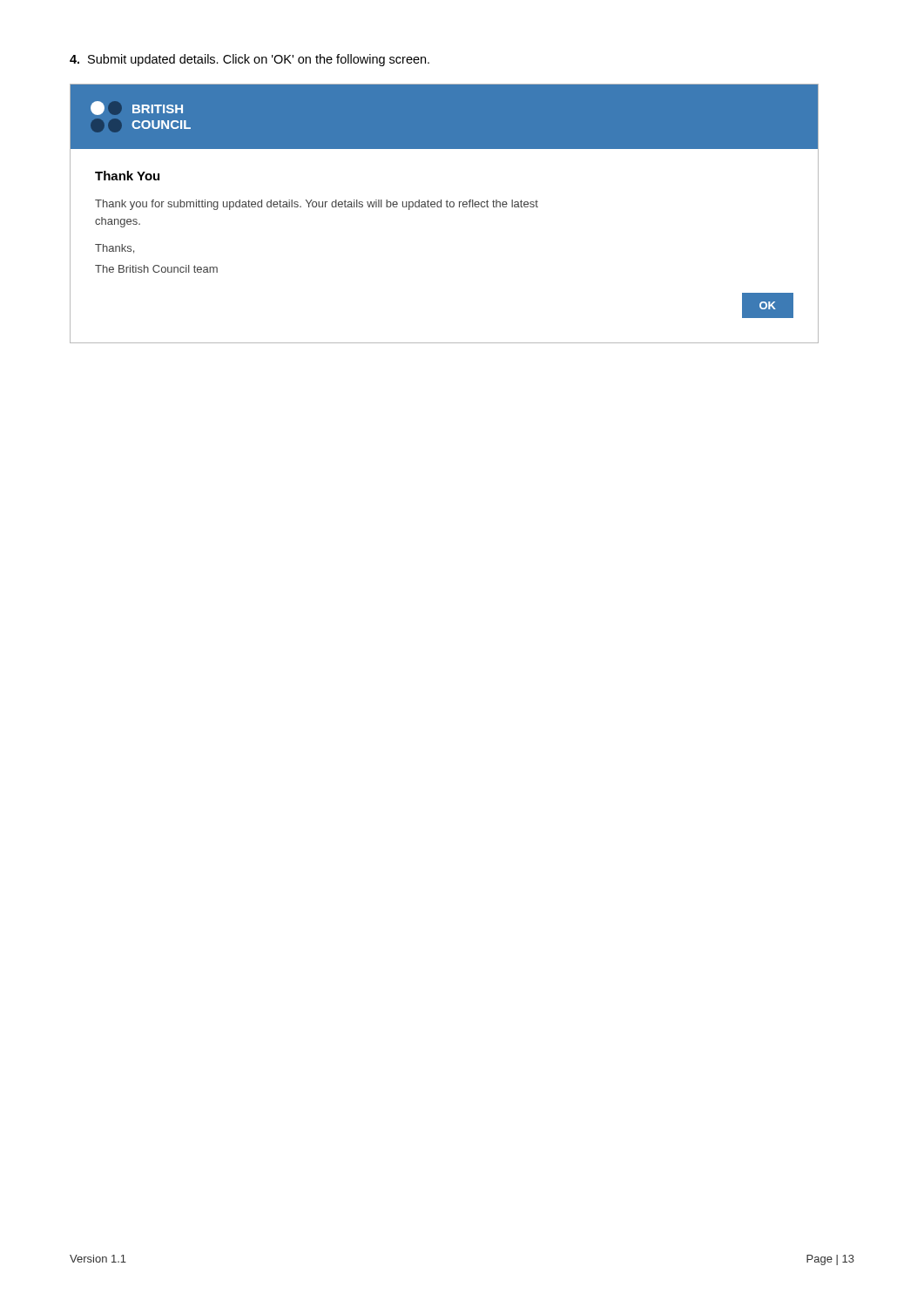Locate the block of text that opens with "4. Submit updated details. Click on 'OK'"
Viewport: 924px width, 1307px height.
point(250,59)
